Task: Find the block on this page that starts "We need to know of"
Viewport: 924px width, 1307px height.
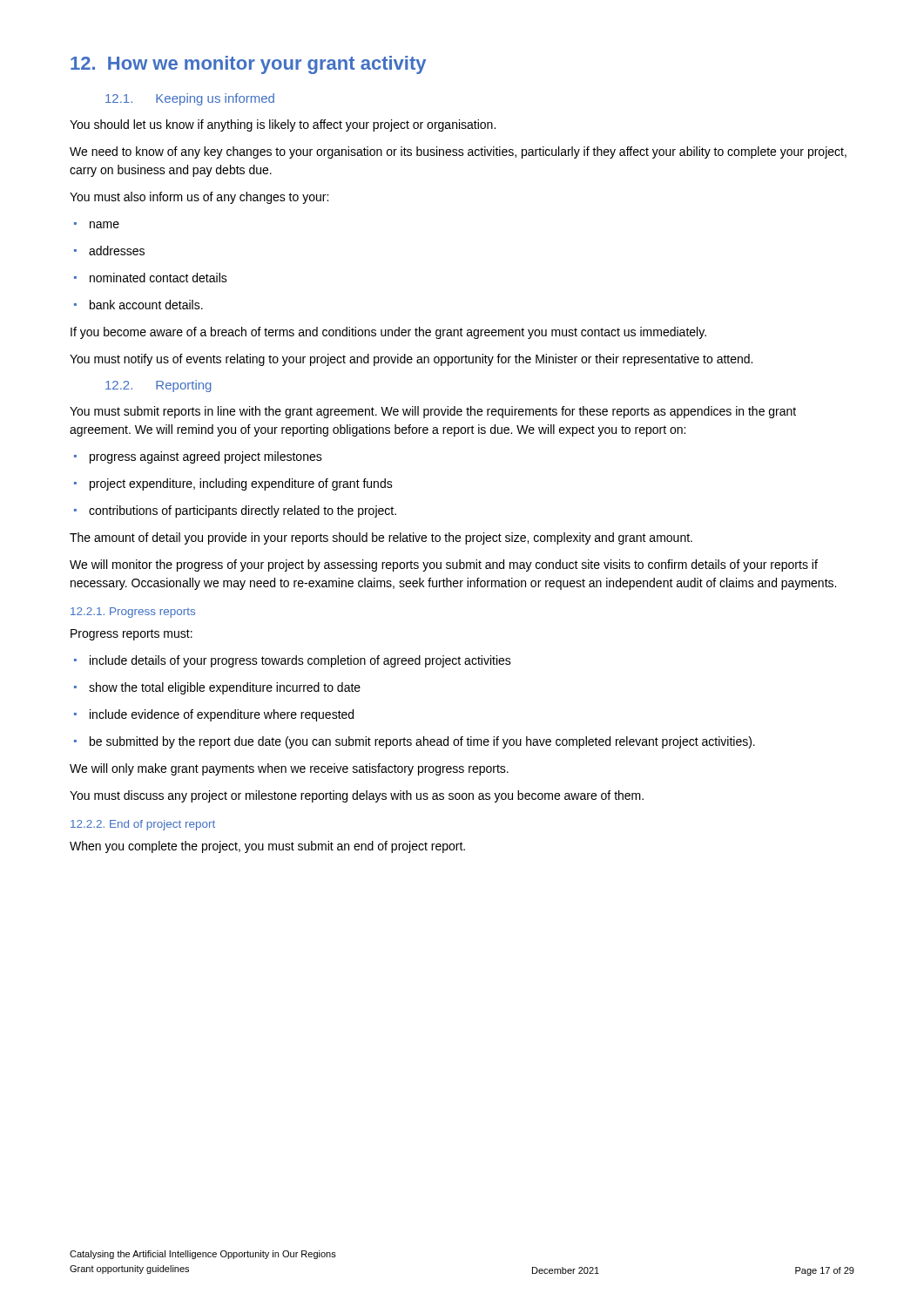Action: point(462,161)
